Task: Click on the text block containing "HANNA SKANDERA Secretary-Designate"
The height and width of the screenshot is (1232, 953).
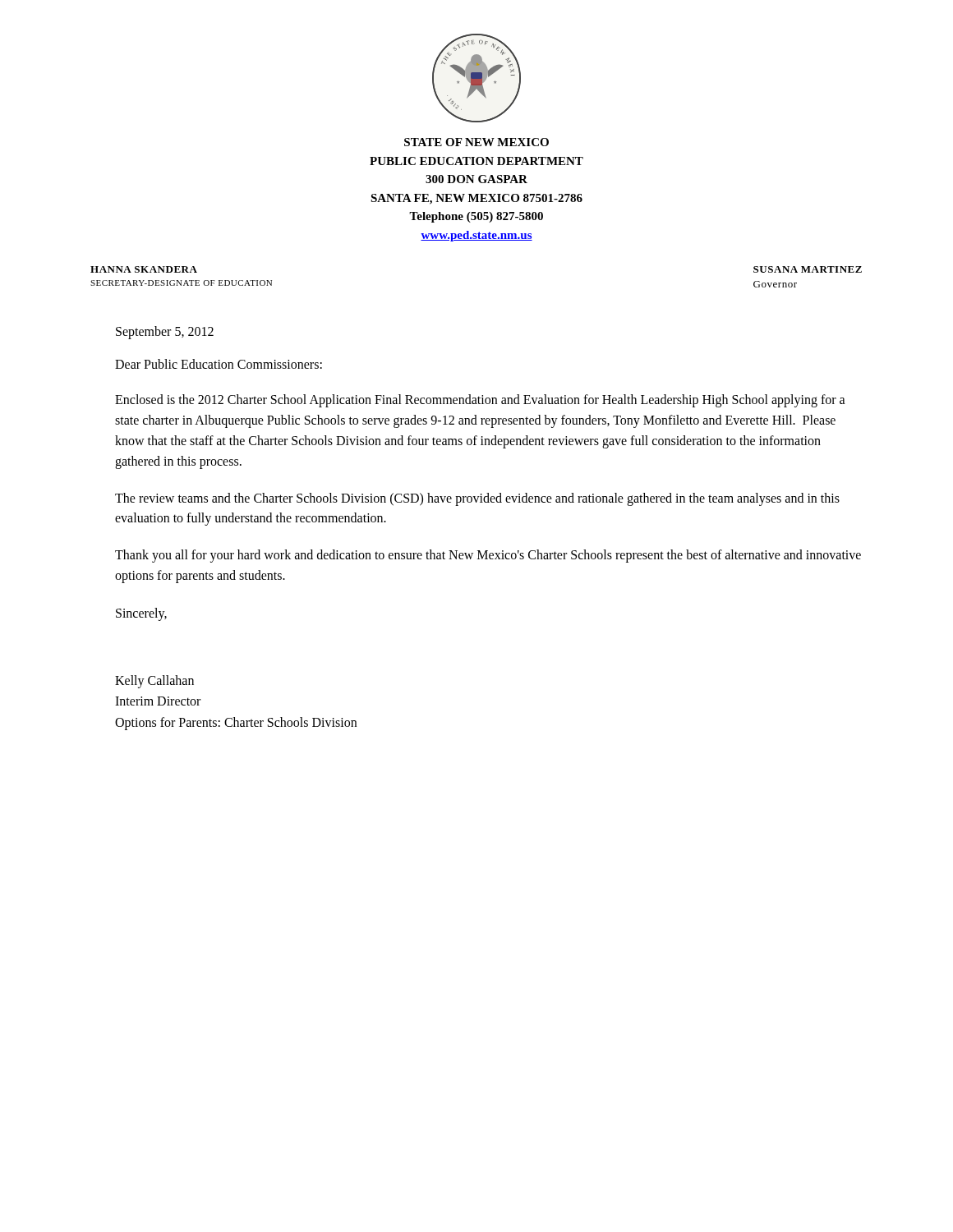Action: point(182,276)
